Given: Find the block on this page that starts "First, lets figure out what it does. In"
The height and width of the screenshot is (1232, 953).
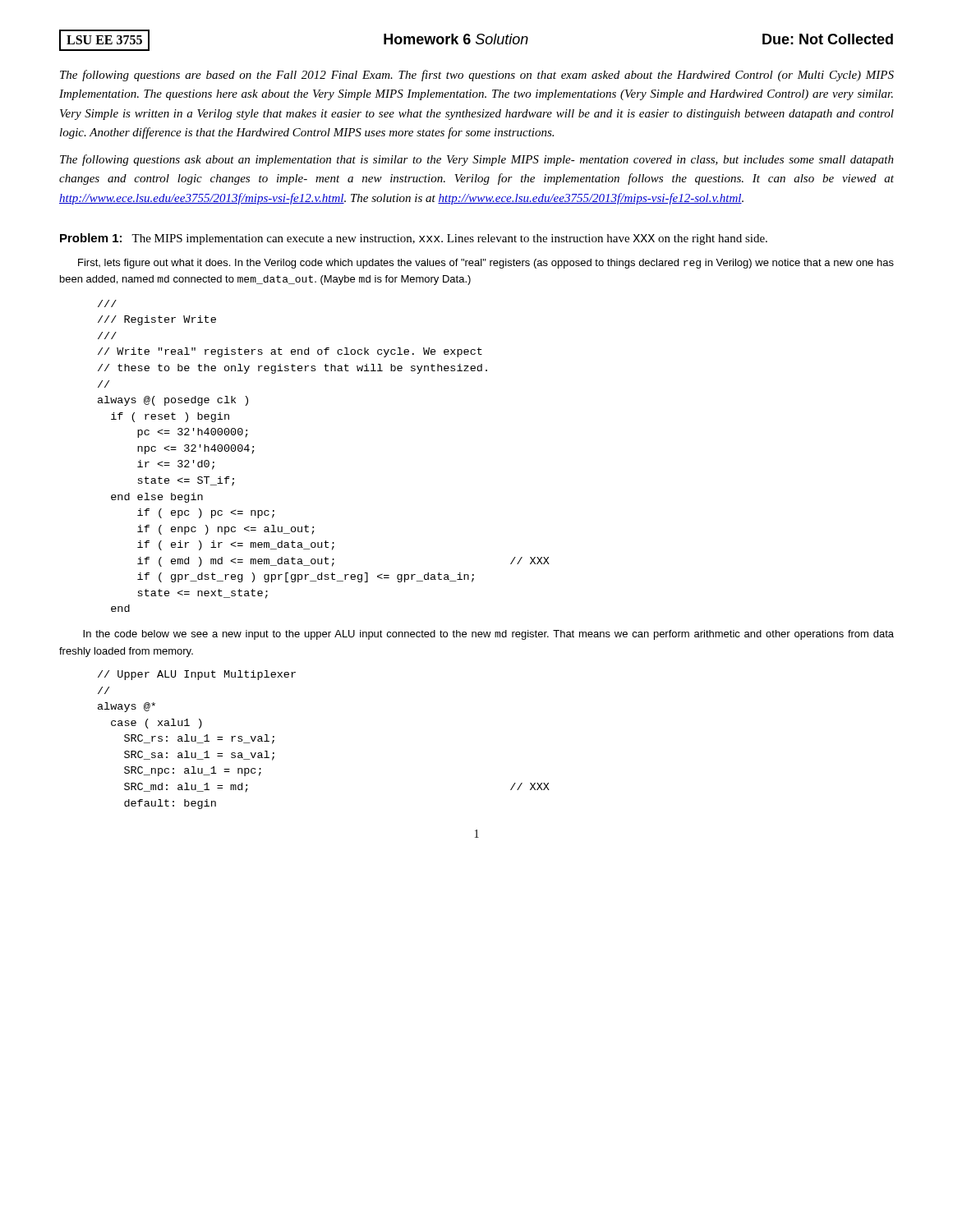Looking at the screenshot, I should pos(476,271).
